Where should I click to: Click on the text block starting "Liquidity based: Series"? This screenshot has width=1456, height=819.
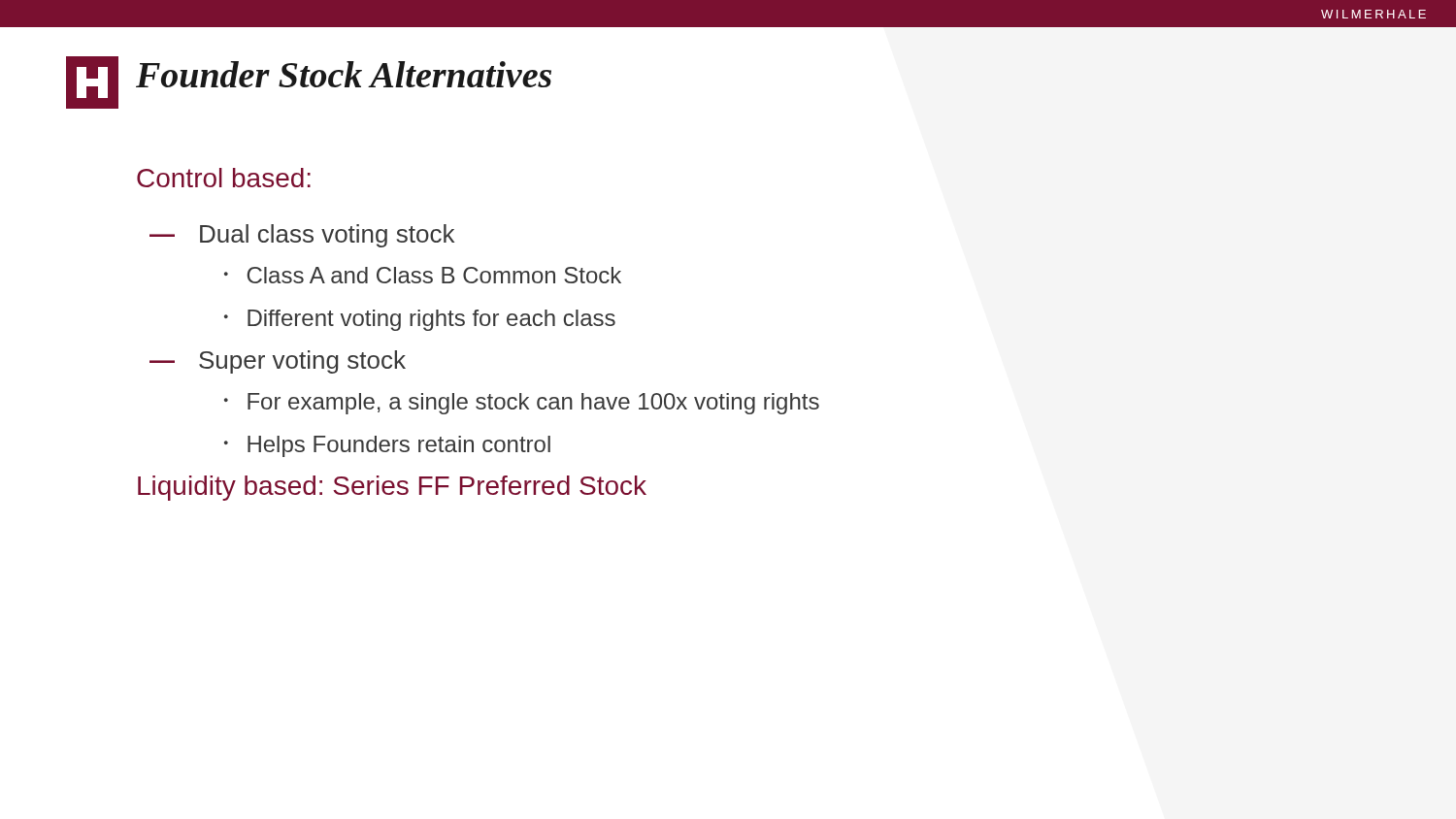[391, 485]
